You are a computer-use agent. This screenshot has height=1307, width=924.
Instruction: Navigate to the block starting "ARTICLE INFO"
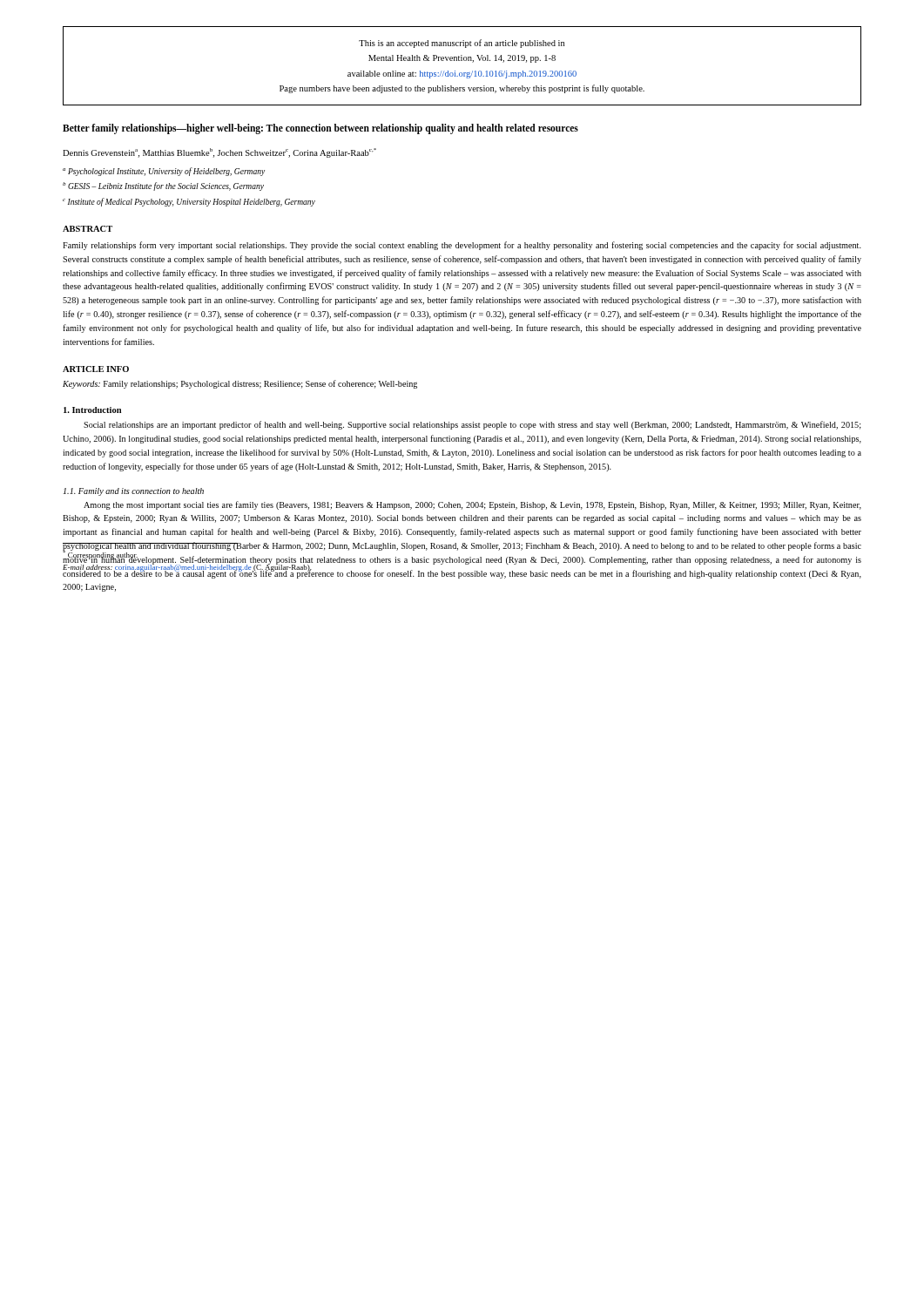point(96,369)
